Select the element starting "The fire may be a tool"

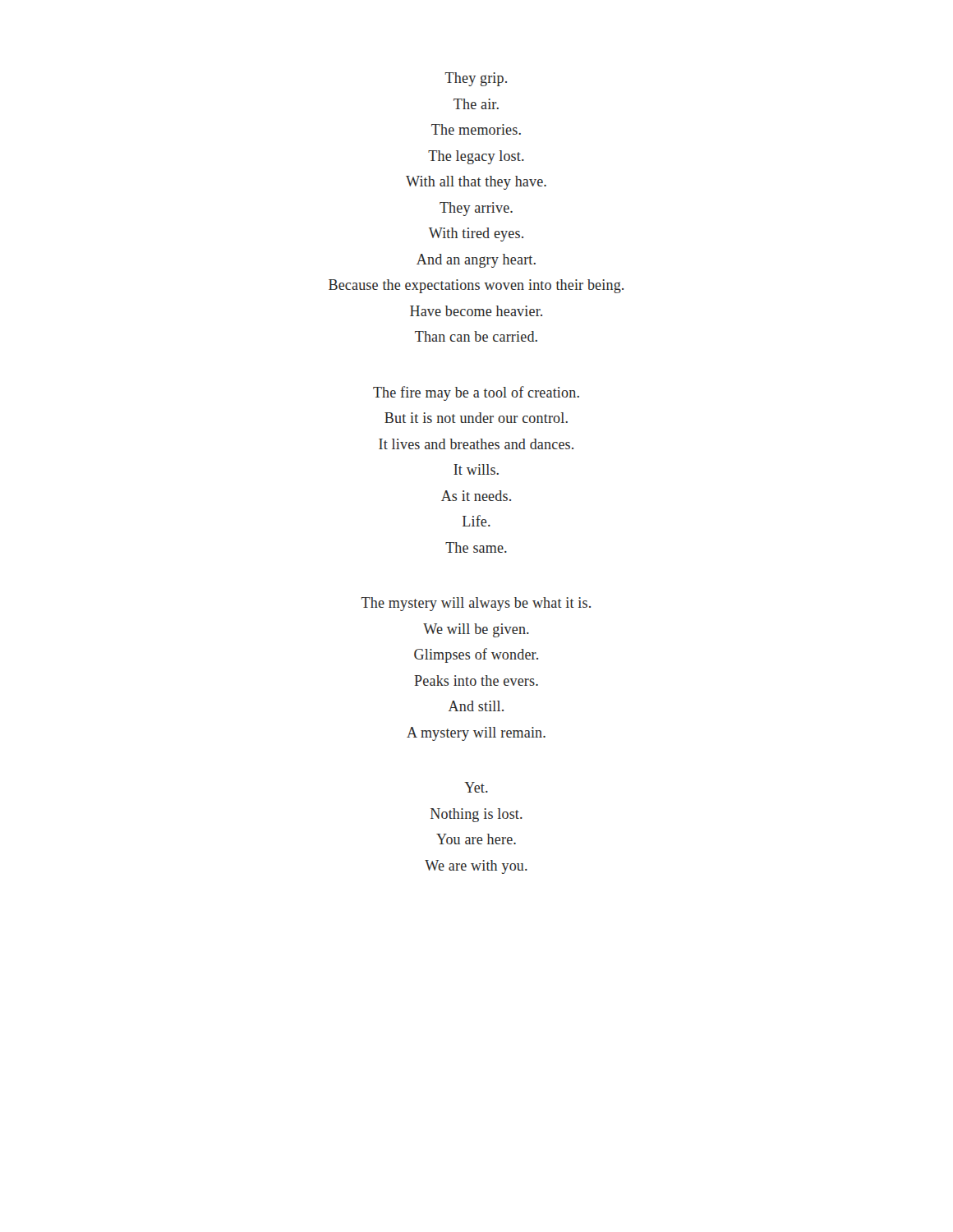[476, 470]
